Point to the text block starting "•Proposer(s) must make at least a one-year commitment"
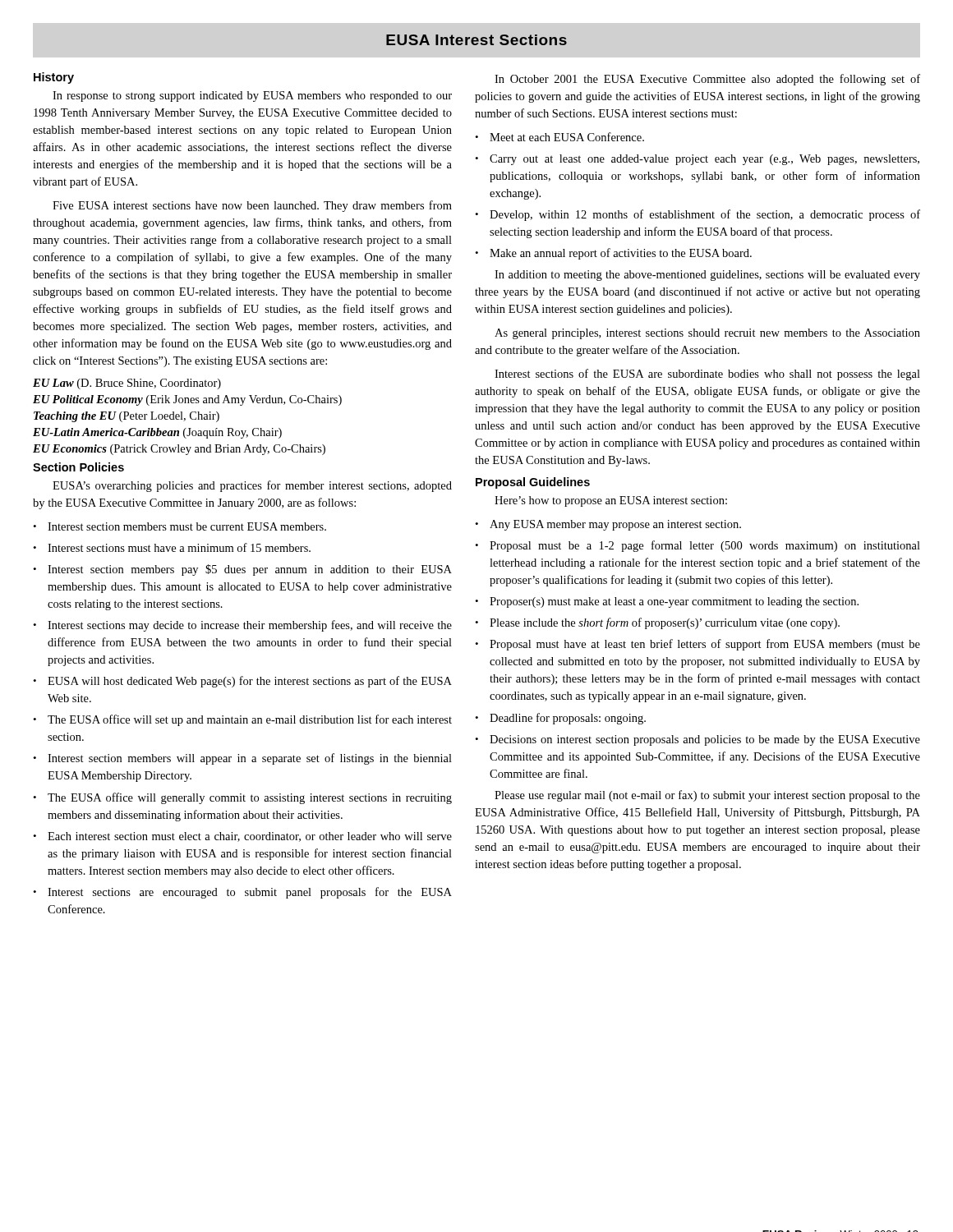Image resolution: width=953 pixels, height=1232 pixels. pyautogui.click(x=698, y=602)
